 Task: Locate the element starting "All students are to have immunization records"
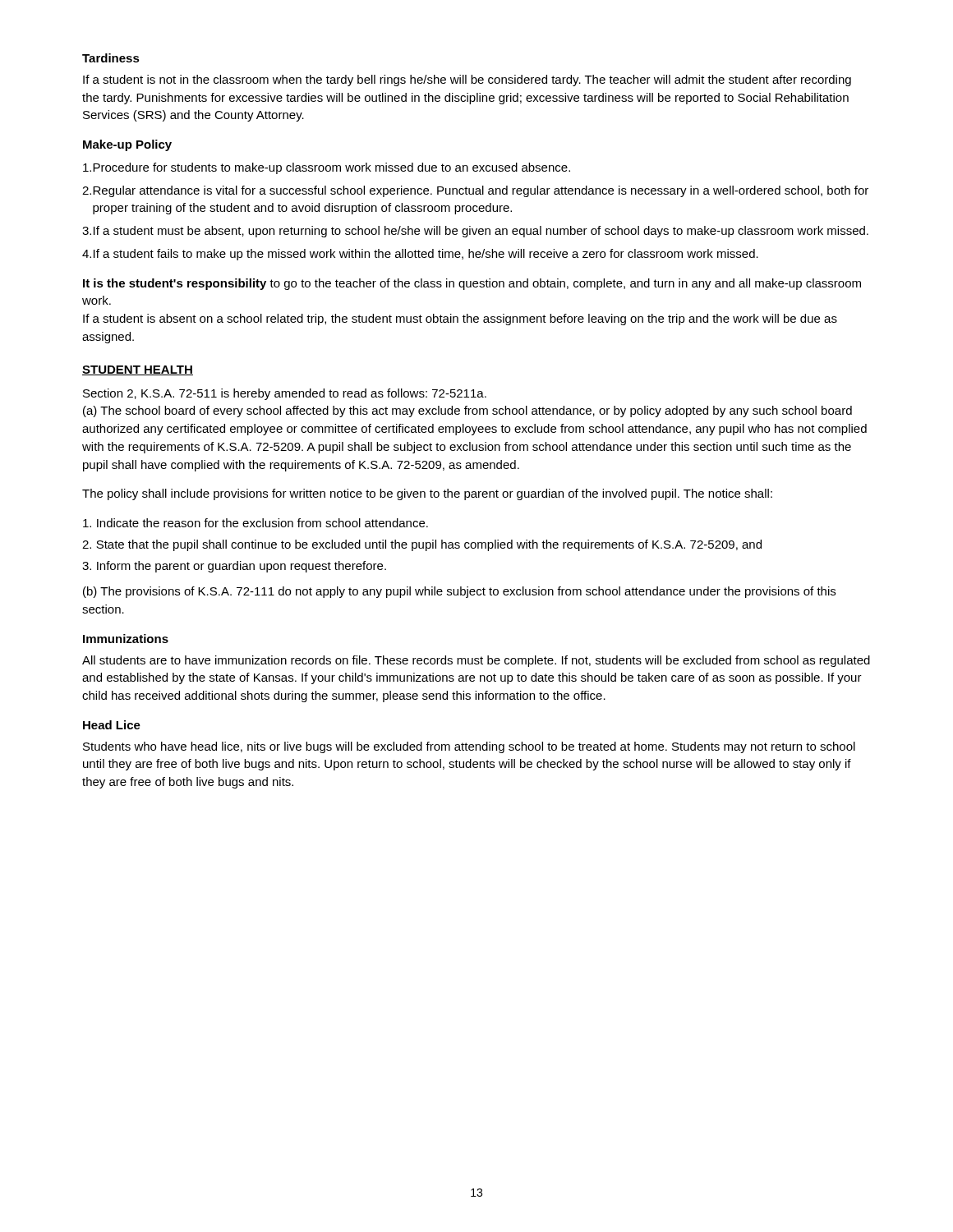[476, 677]
